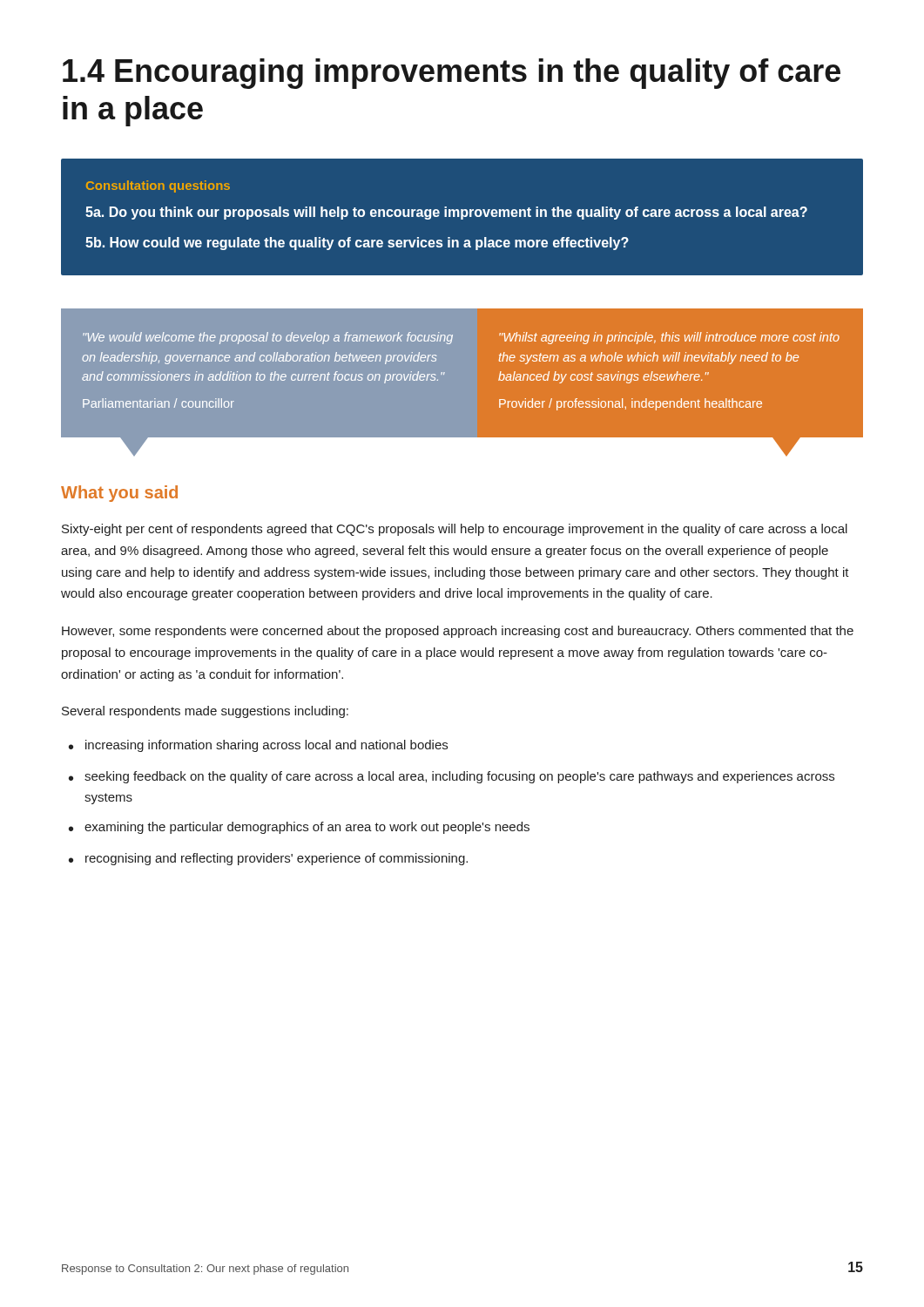Locate the block starting "• increasing information sharing across local and"

(258, 746)
